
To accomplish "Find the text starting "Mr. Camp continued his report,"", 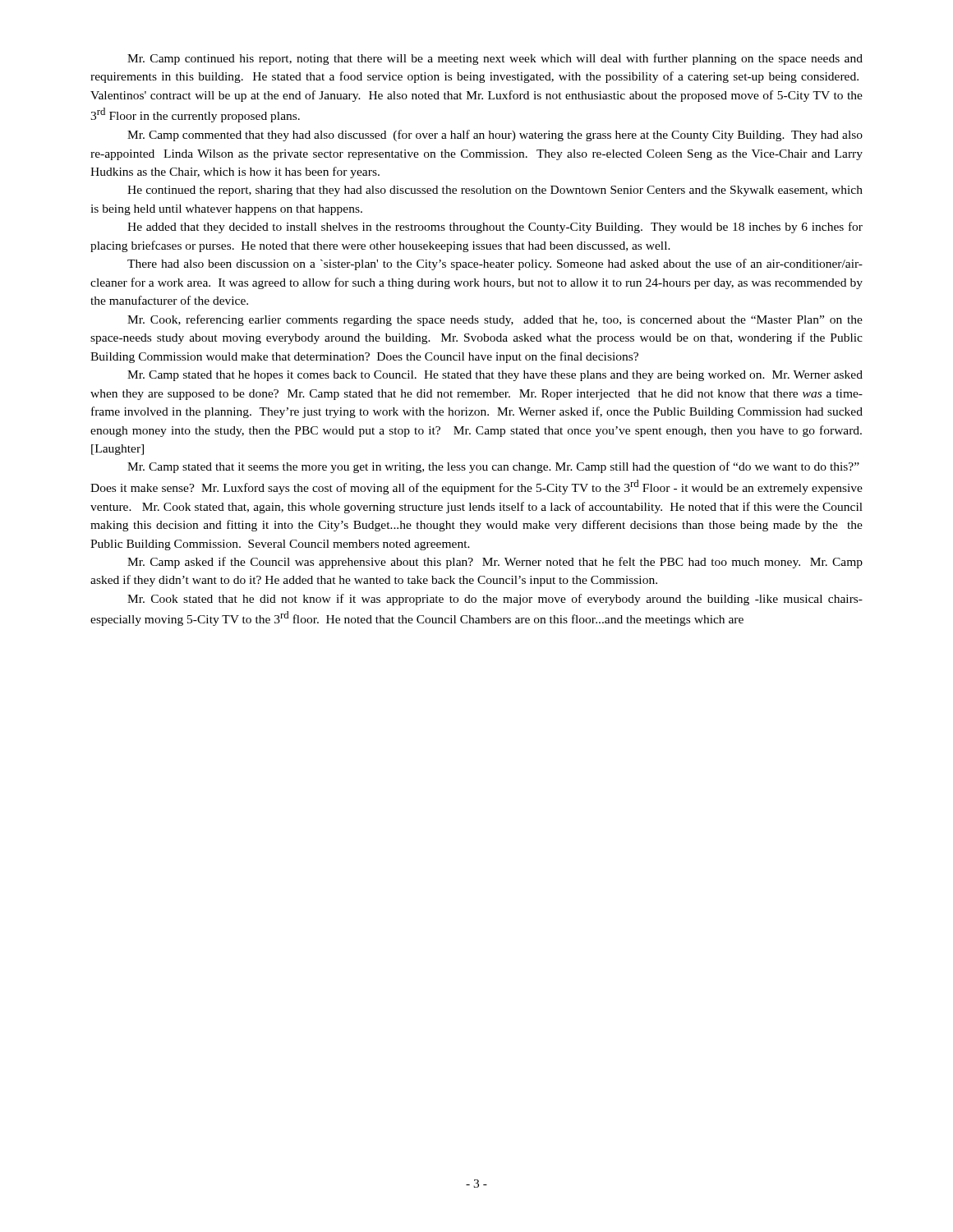I will 476,87.
